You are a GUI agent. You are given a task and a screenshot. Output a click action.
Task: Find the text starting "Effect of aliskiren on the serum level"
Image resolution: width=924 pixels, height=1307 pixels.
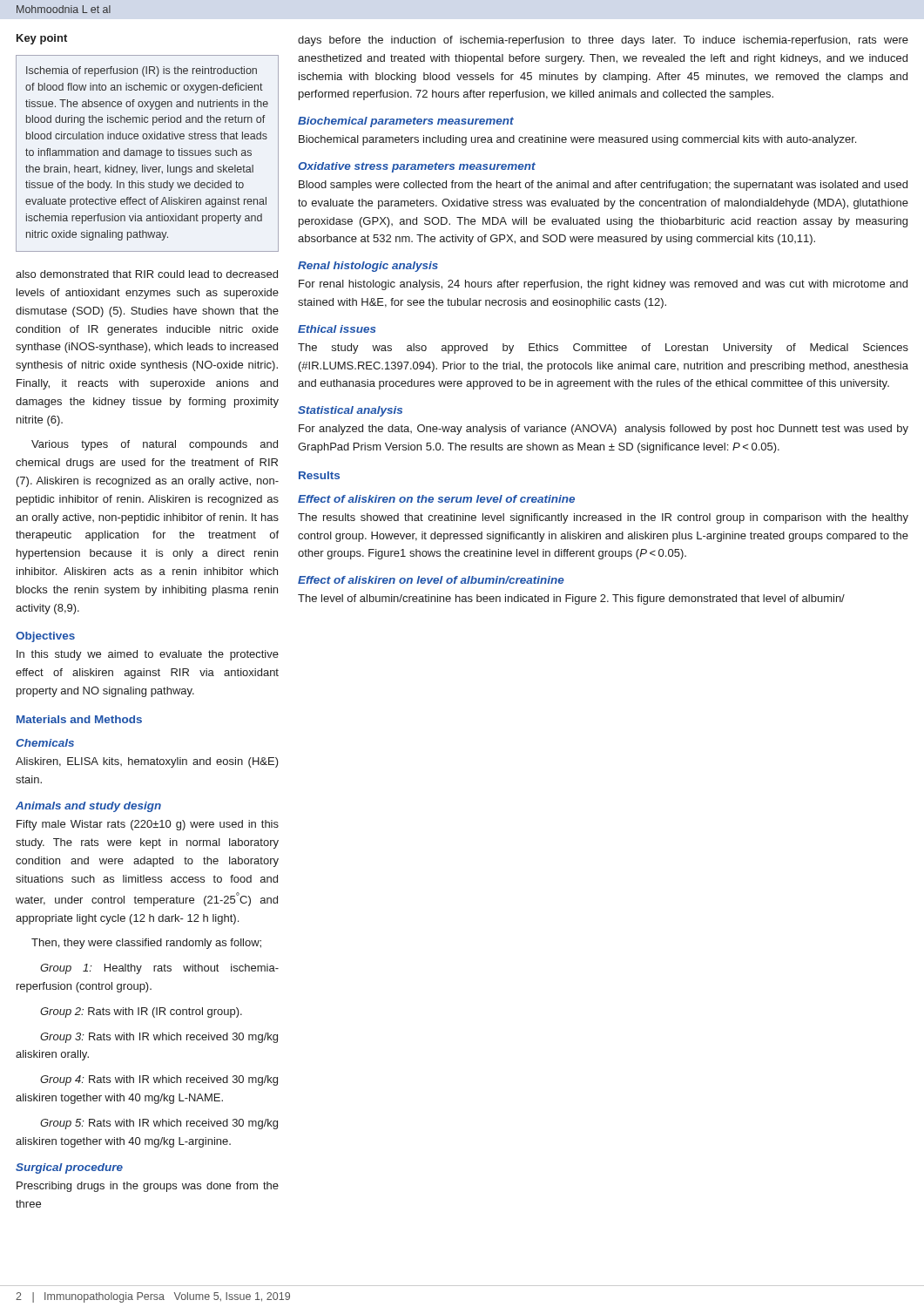(437, 499)
